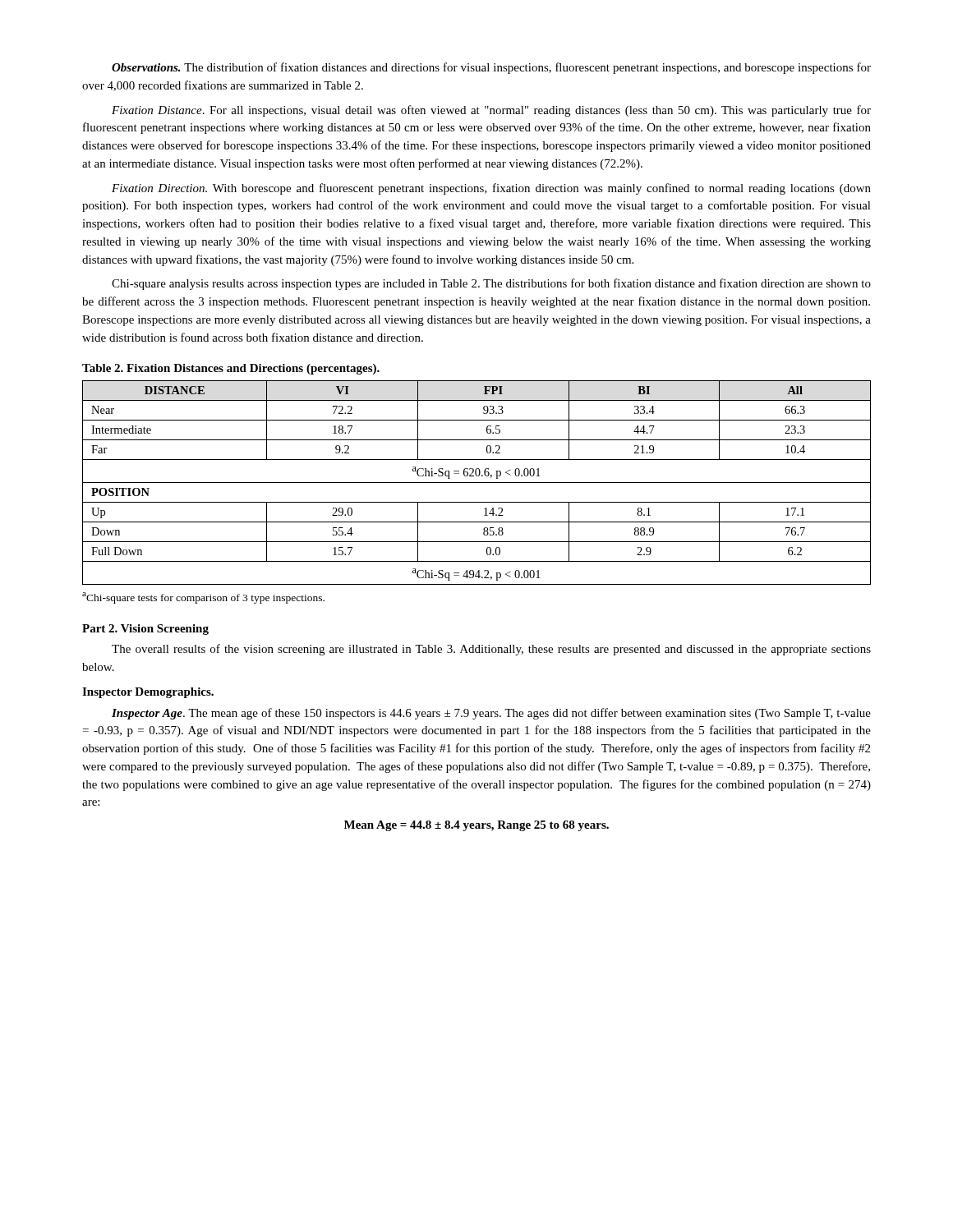Screen dimensions: 1232x953
Task: Select the text starting "Fixation Distance. For all inspections, visual"
Action: tap(476, 137)
